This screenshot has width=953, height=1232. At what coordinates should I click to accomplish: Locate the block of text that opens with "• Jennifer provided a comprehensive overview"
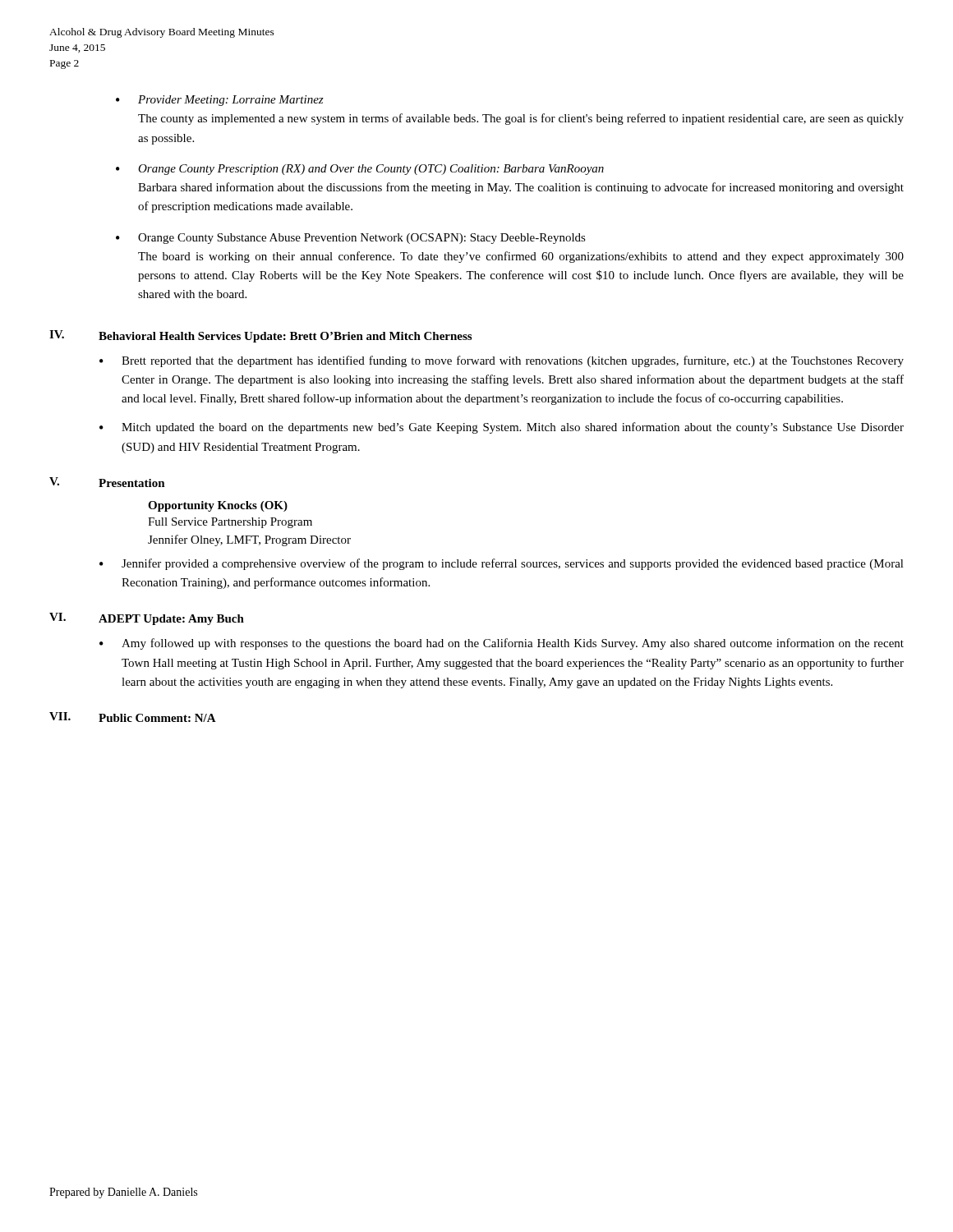(501, 573)
